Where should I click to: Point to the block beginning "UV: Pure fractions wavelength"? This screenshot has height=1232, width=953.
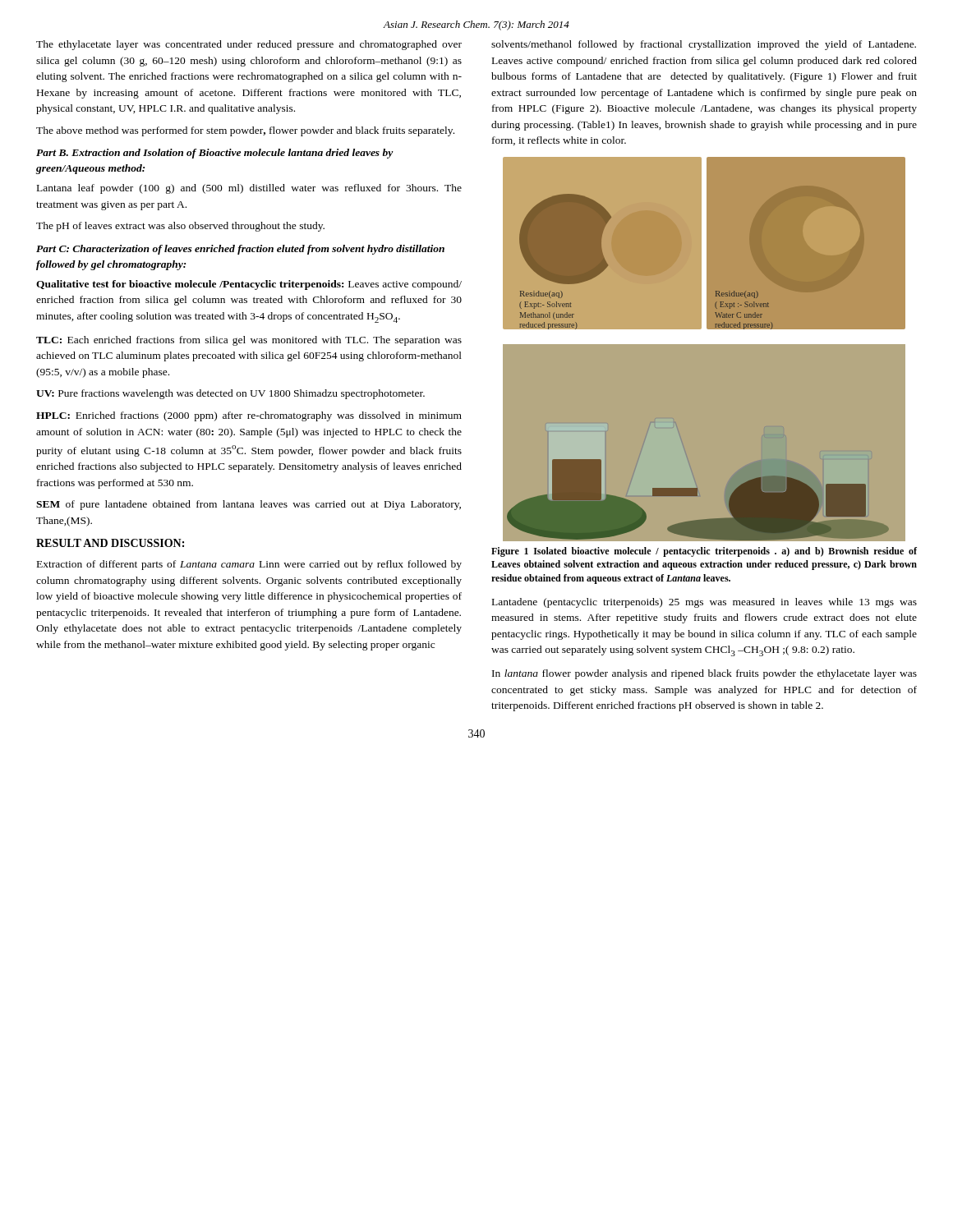[x=231, y=393]
